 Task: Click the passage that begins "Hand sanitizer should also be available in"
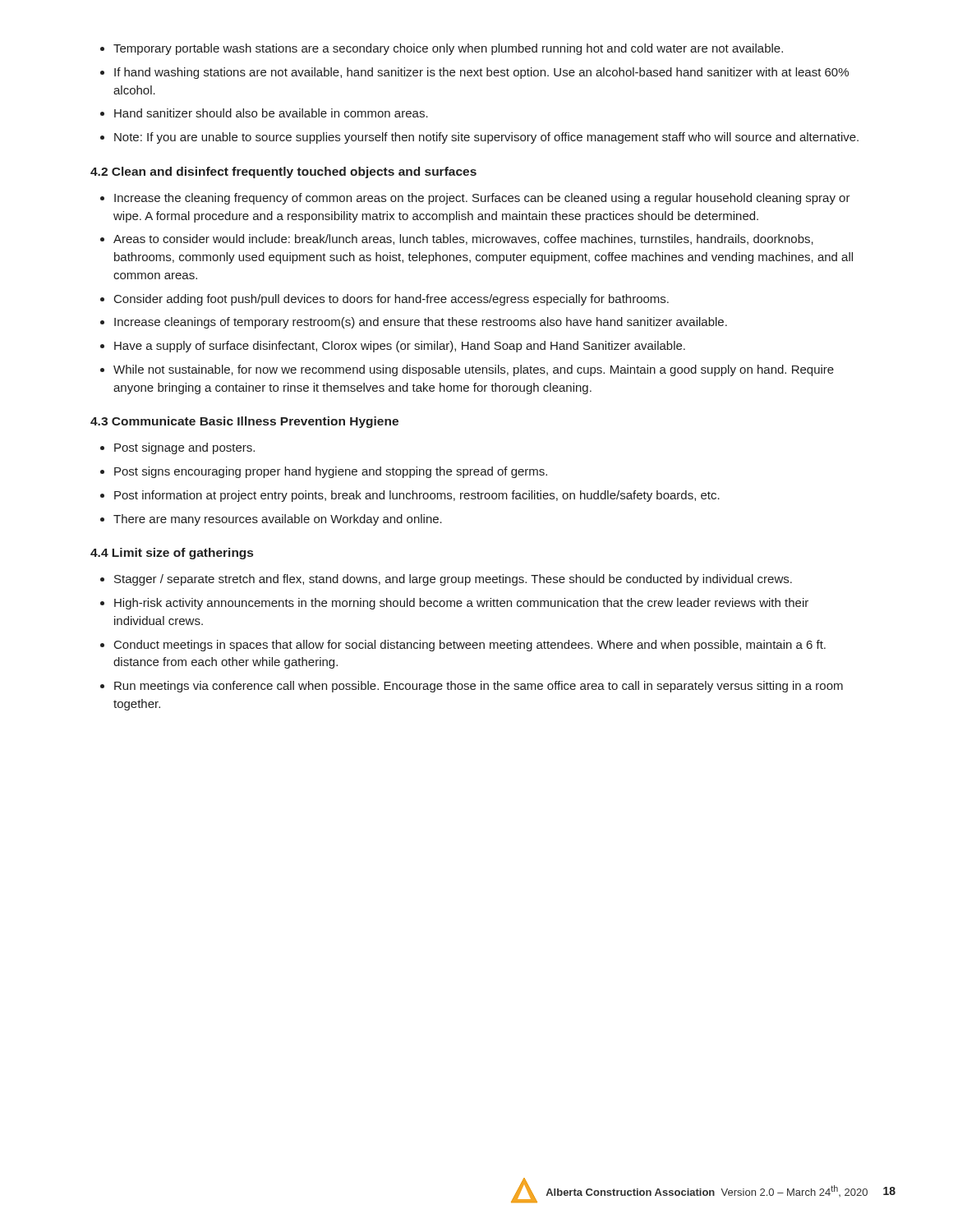tap(271, 113)
